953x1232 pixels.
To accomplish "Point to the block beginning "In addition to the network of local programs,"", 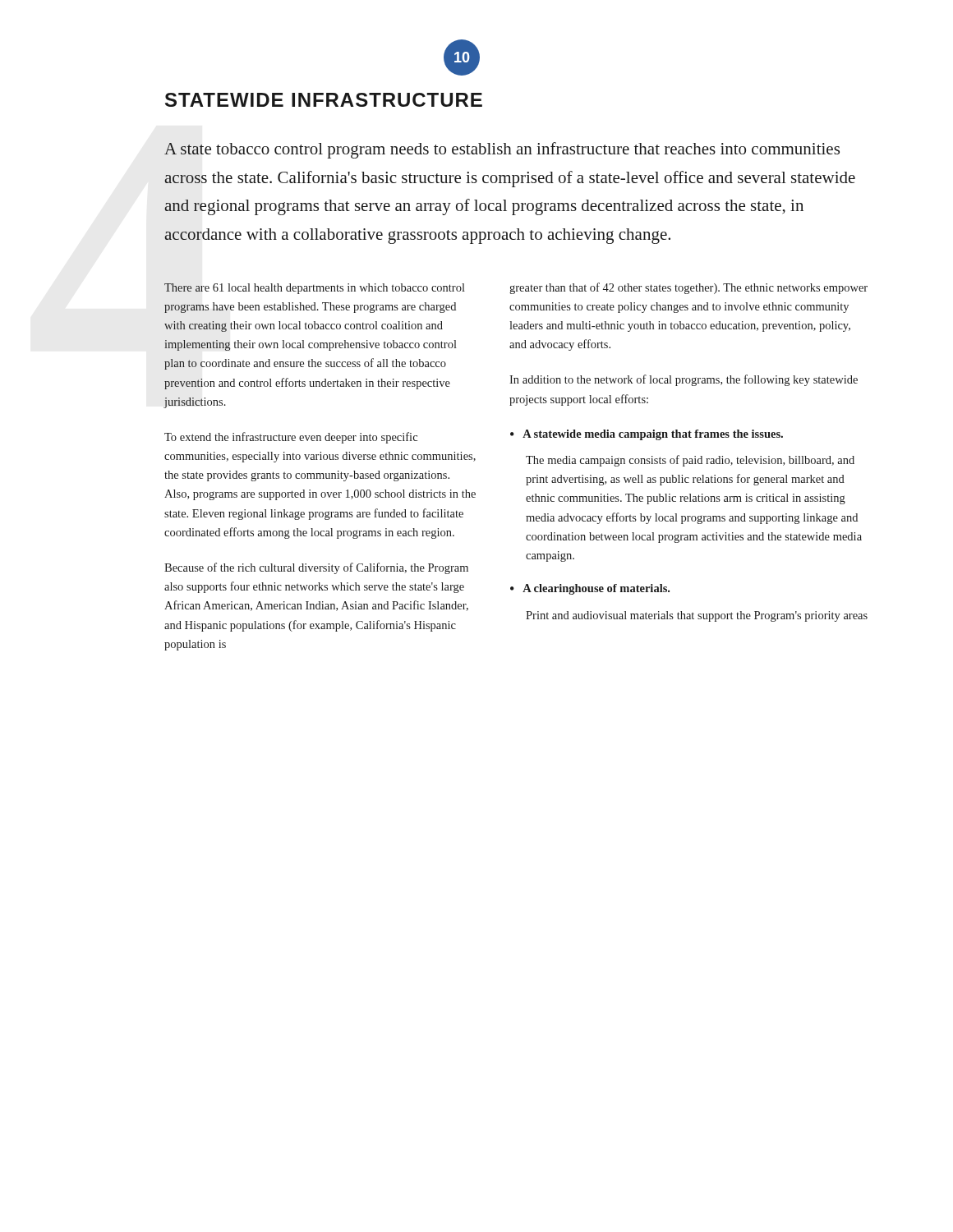I will pyautogui.click(x=690, y=390).
